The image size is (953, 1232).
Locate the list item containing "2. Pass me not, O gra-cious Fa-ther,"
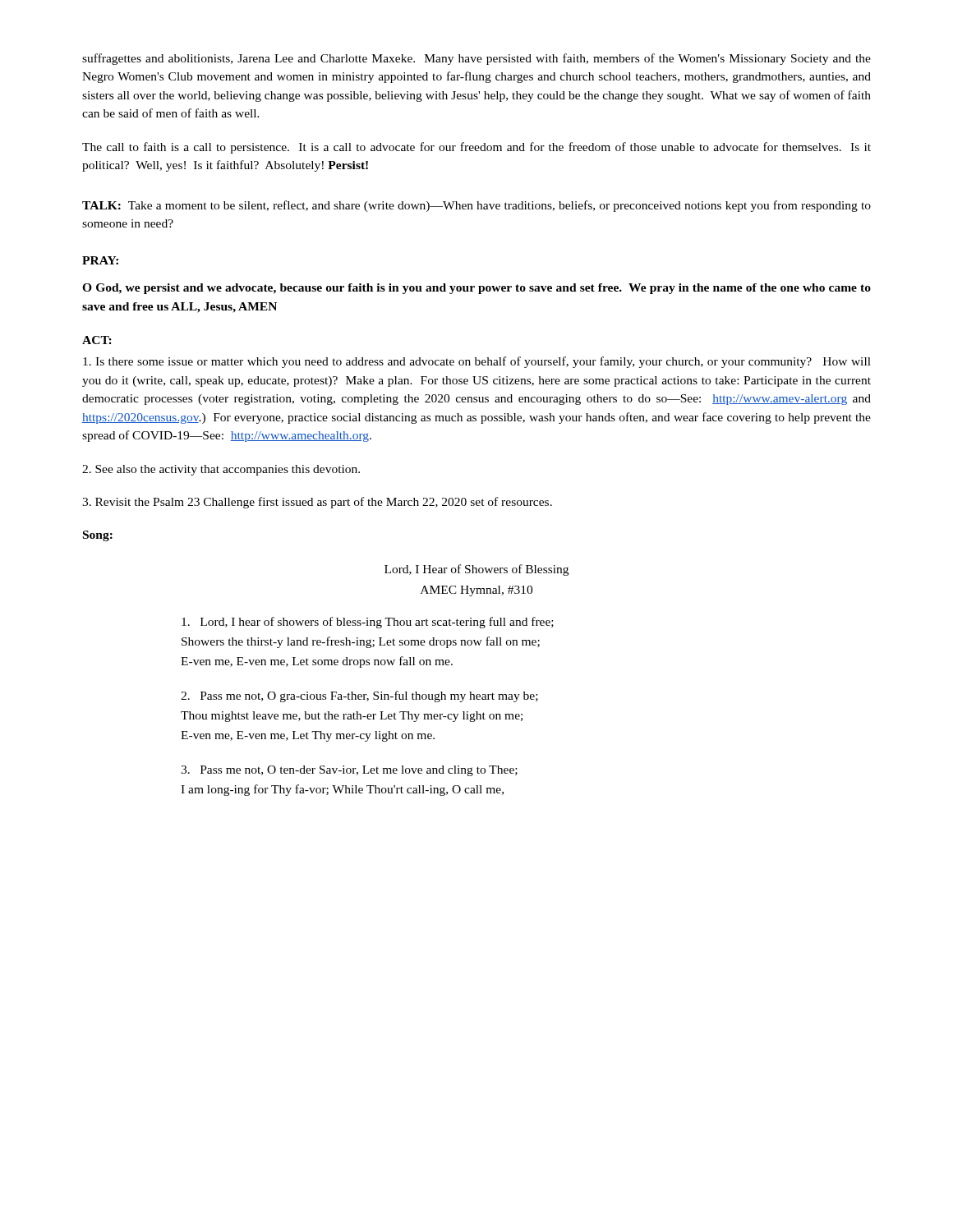tap(360, 715)
